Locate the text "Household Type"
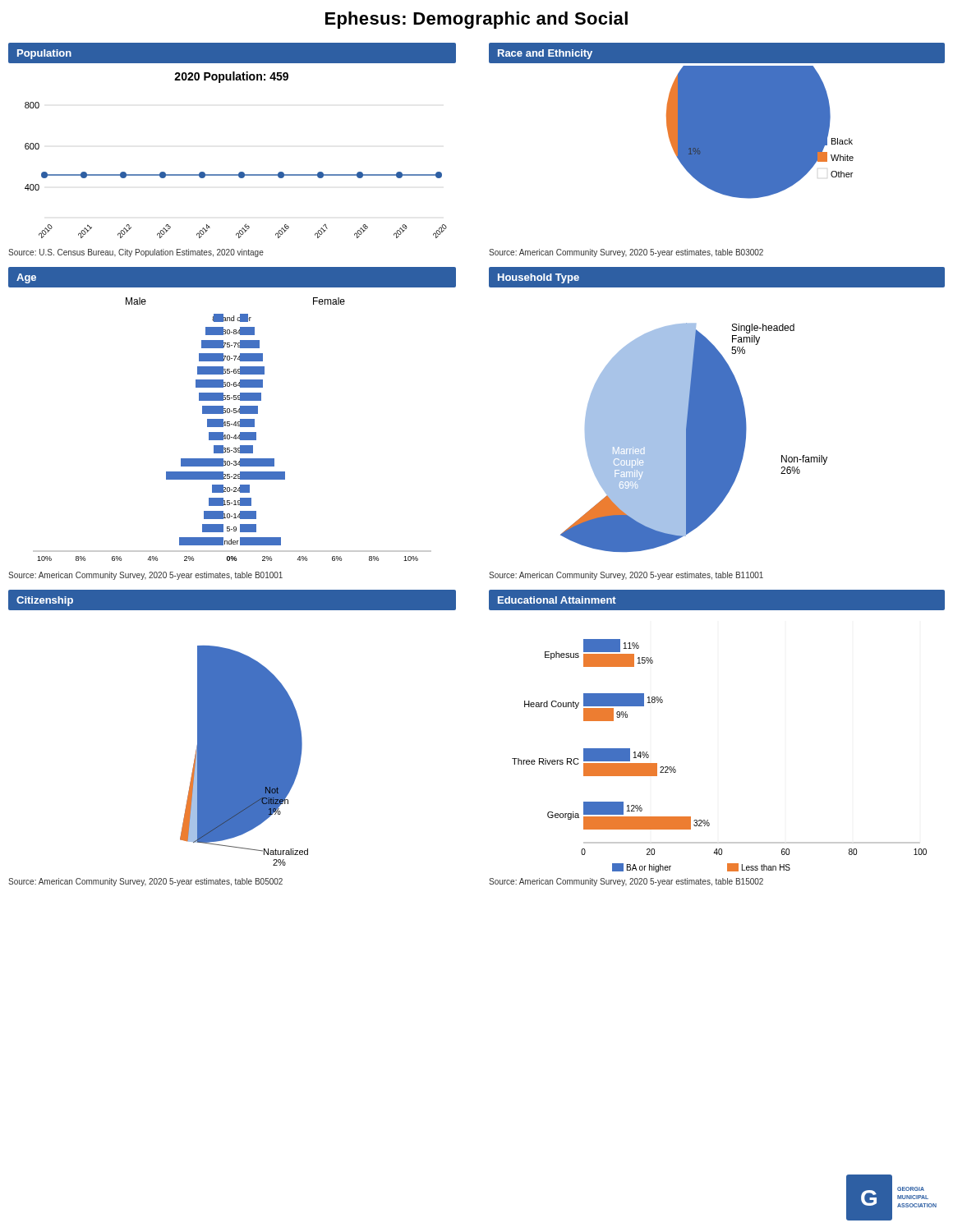 538,277
